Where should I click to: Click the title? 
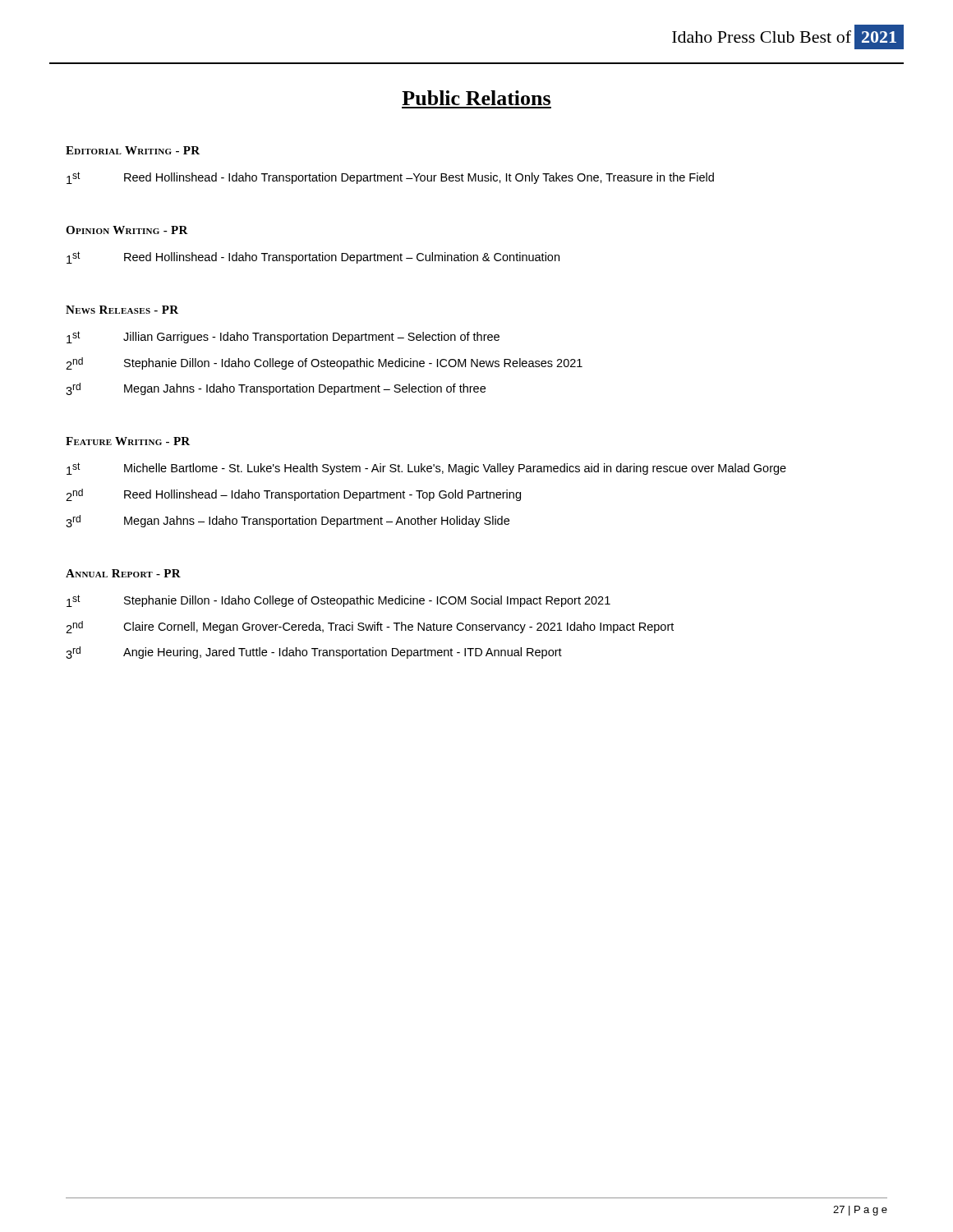pos(476,98)
